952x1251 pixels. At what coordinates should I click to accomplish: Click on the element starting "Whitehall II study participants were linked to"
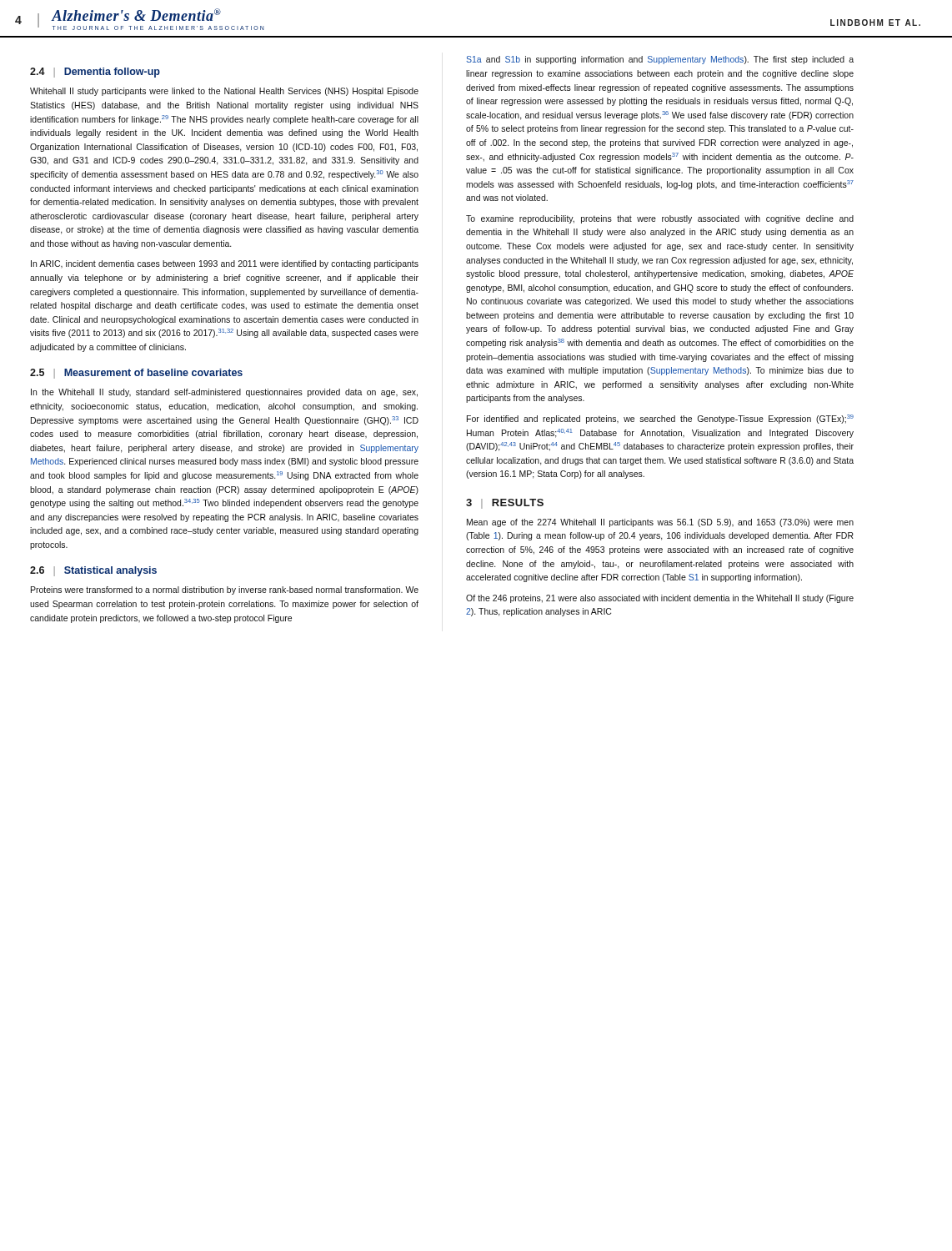tap(224, 219)
